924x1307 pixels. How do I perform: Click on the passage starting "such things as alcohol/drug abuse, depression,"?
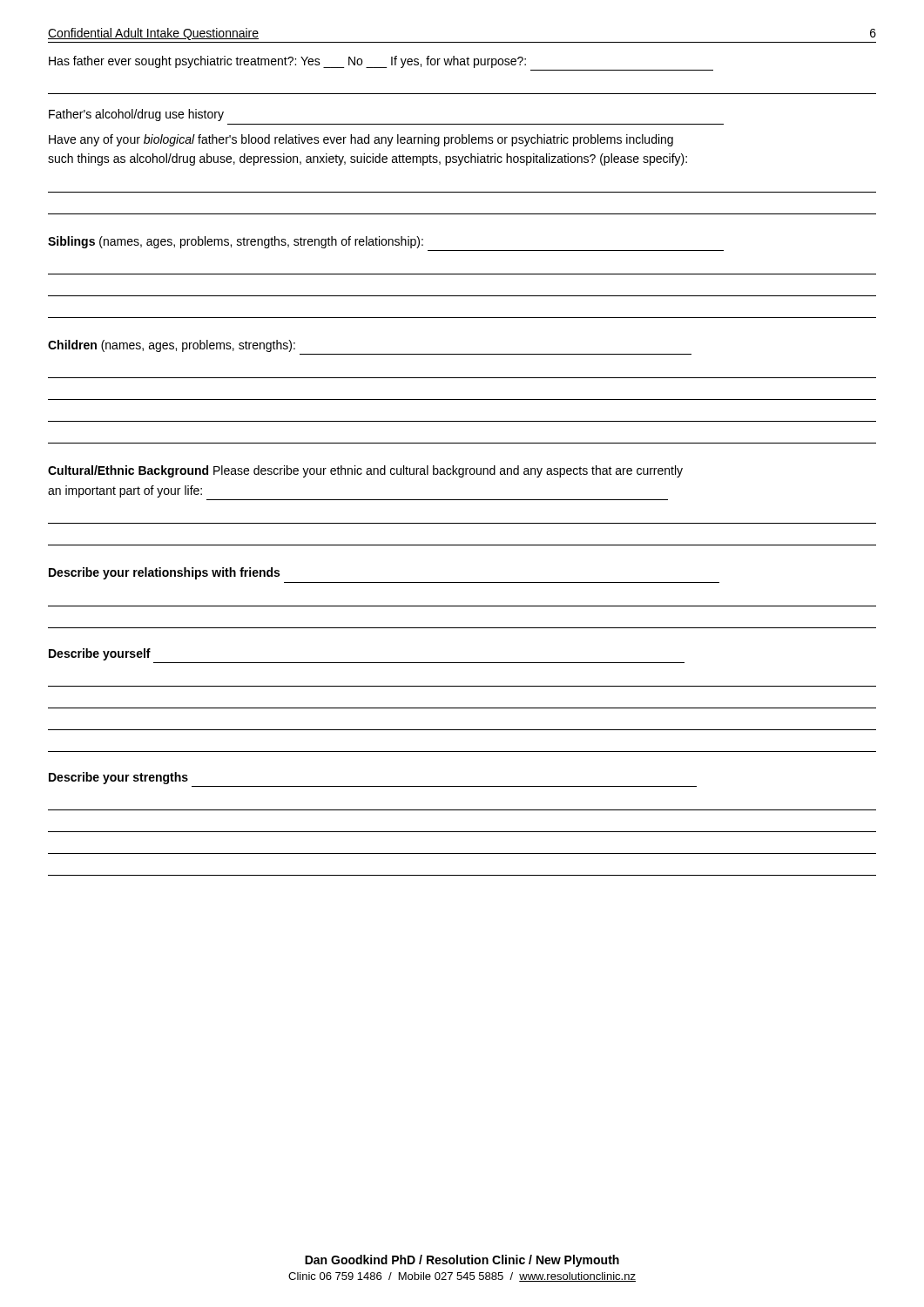point(368,159)
